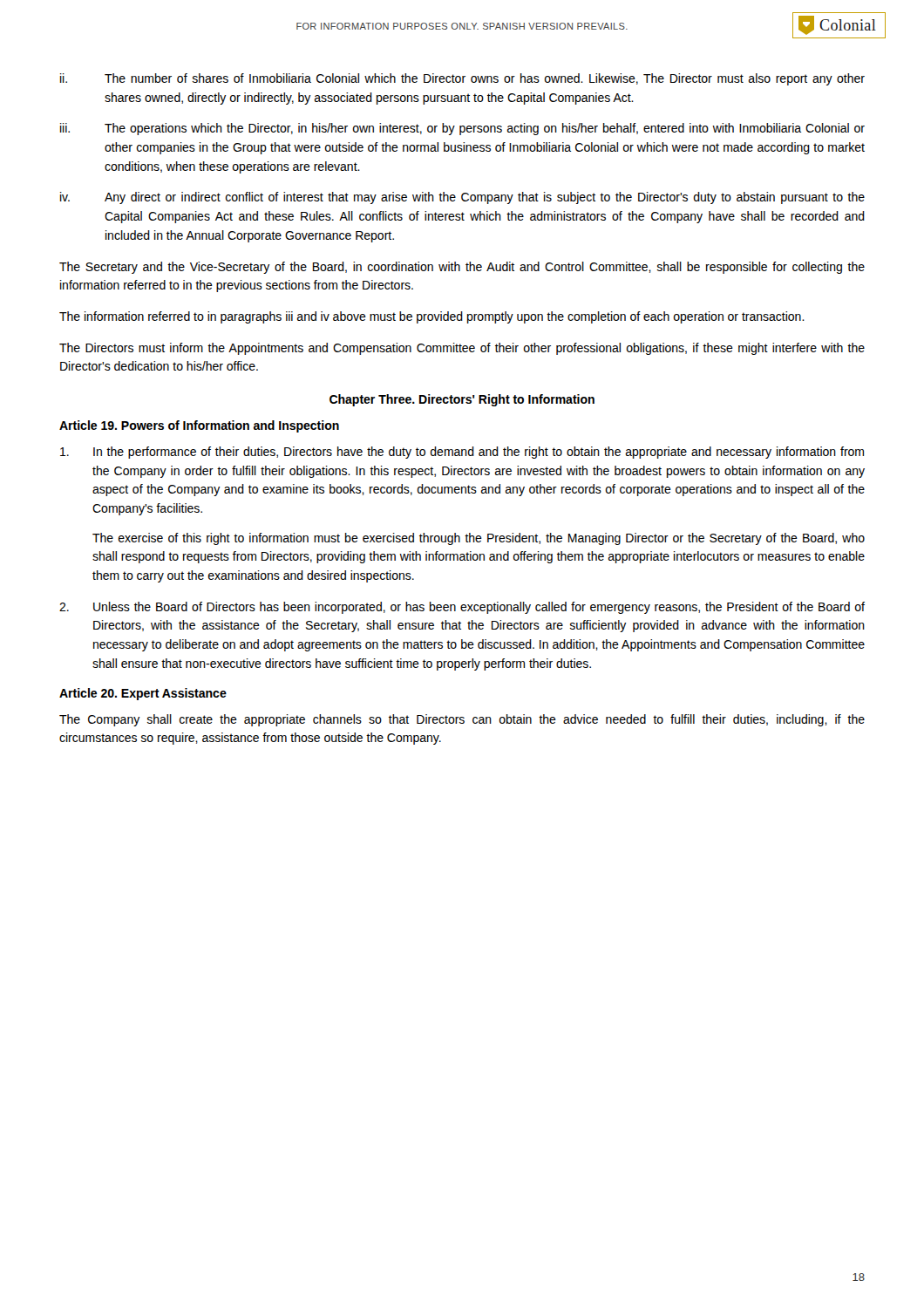Click on the list item containing "iv. Any direct or indirect conflict"
Viewport: 924px width, 1308px height.
click(462, 217)
